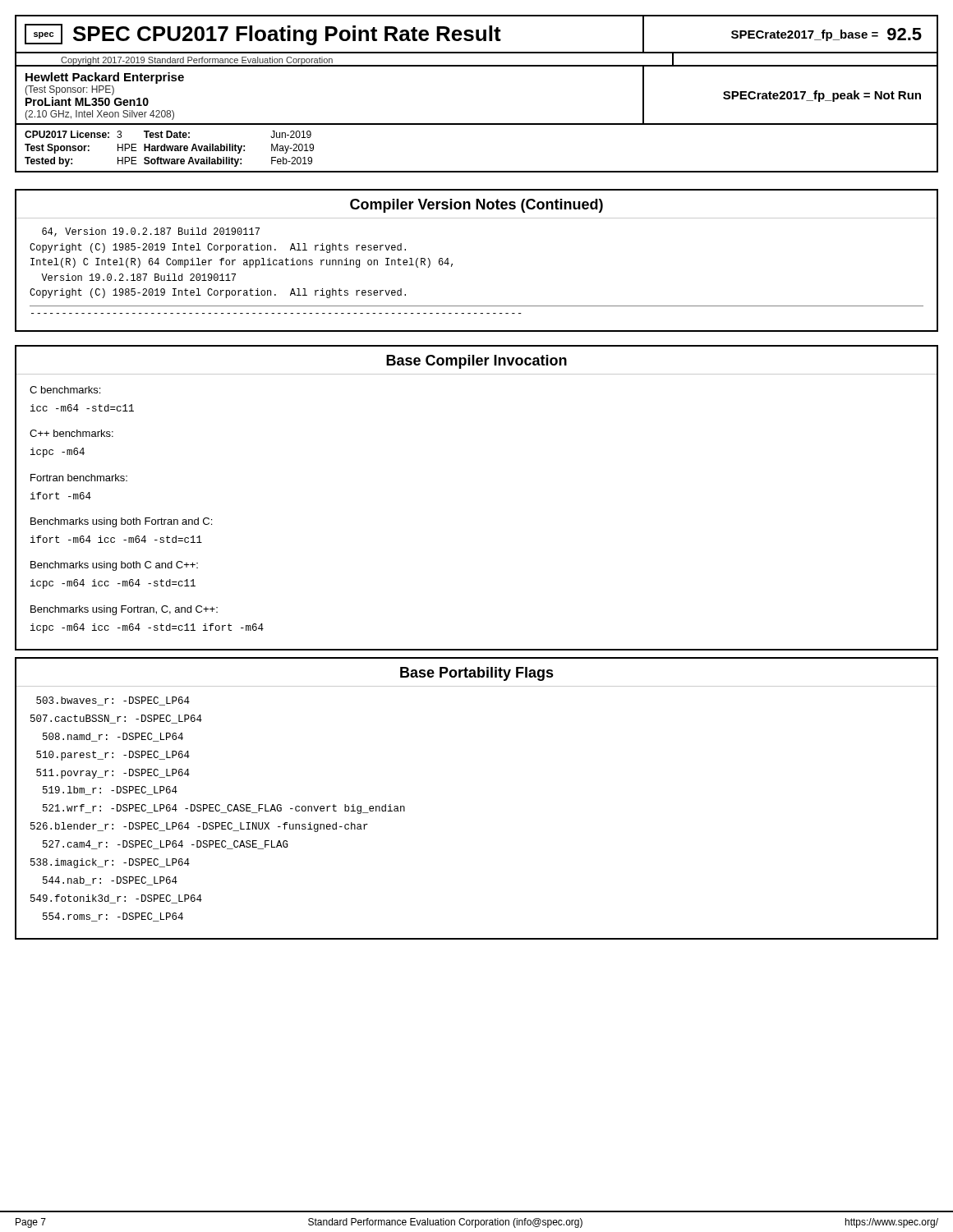
Task: Click on the text starting "C++ benchmarks: icpc -m64"
Action: pos(72,443)
